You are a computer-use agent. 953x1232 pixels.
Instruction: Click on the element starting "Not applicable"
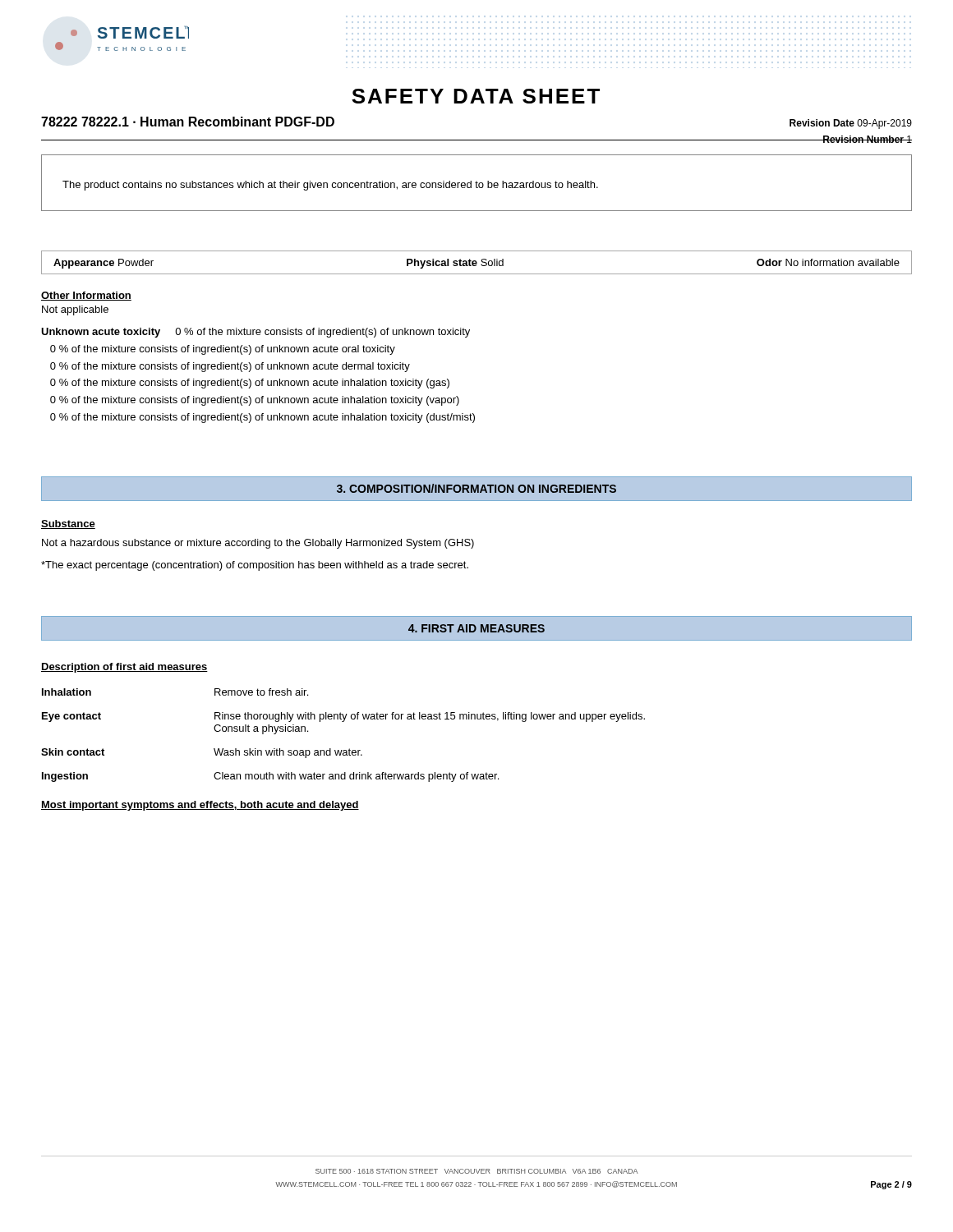coord(75,309)
